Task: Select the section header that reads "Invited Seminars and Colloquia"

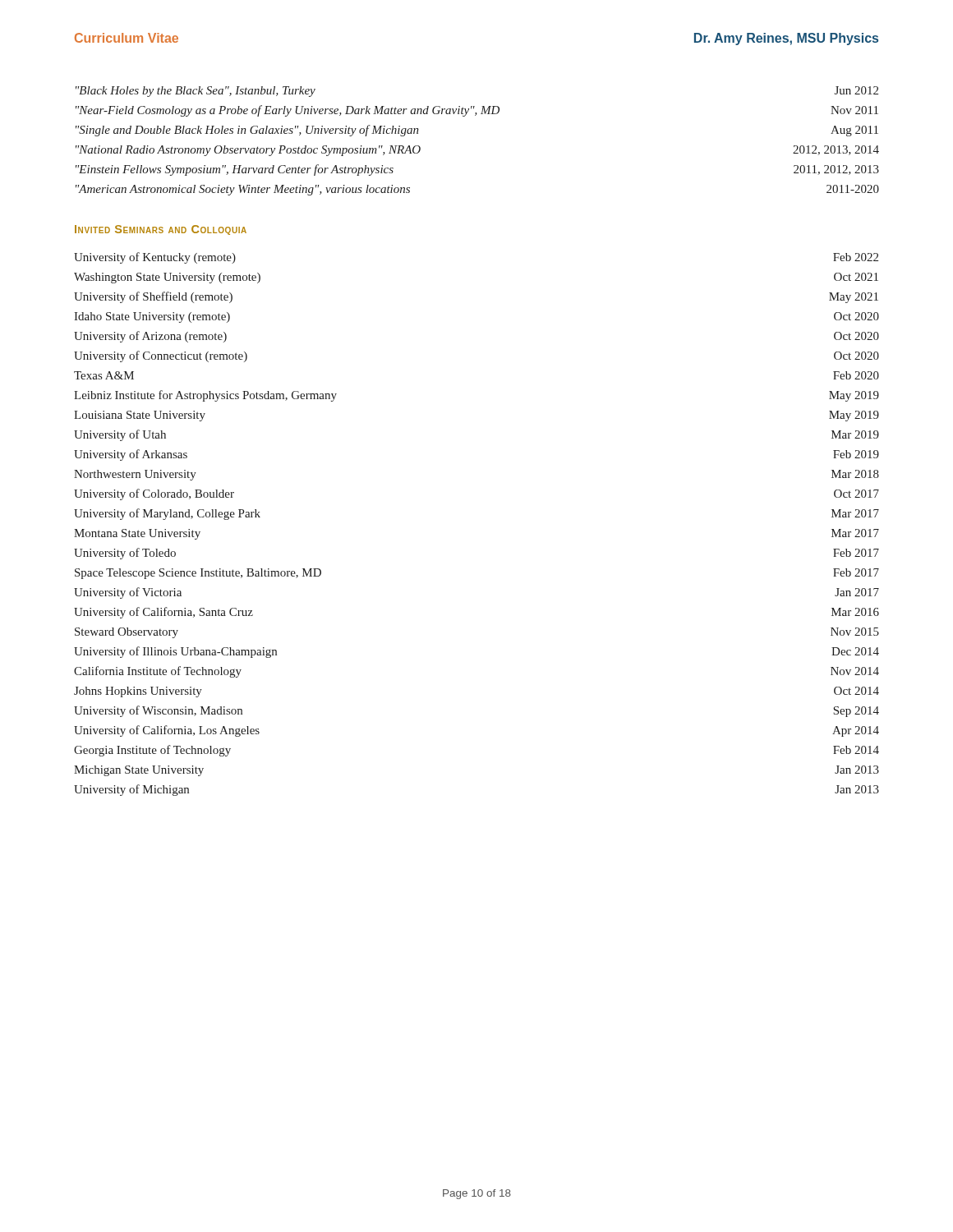Action: [161, 229]
